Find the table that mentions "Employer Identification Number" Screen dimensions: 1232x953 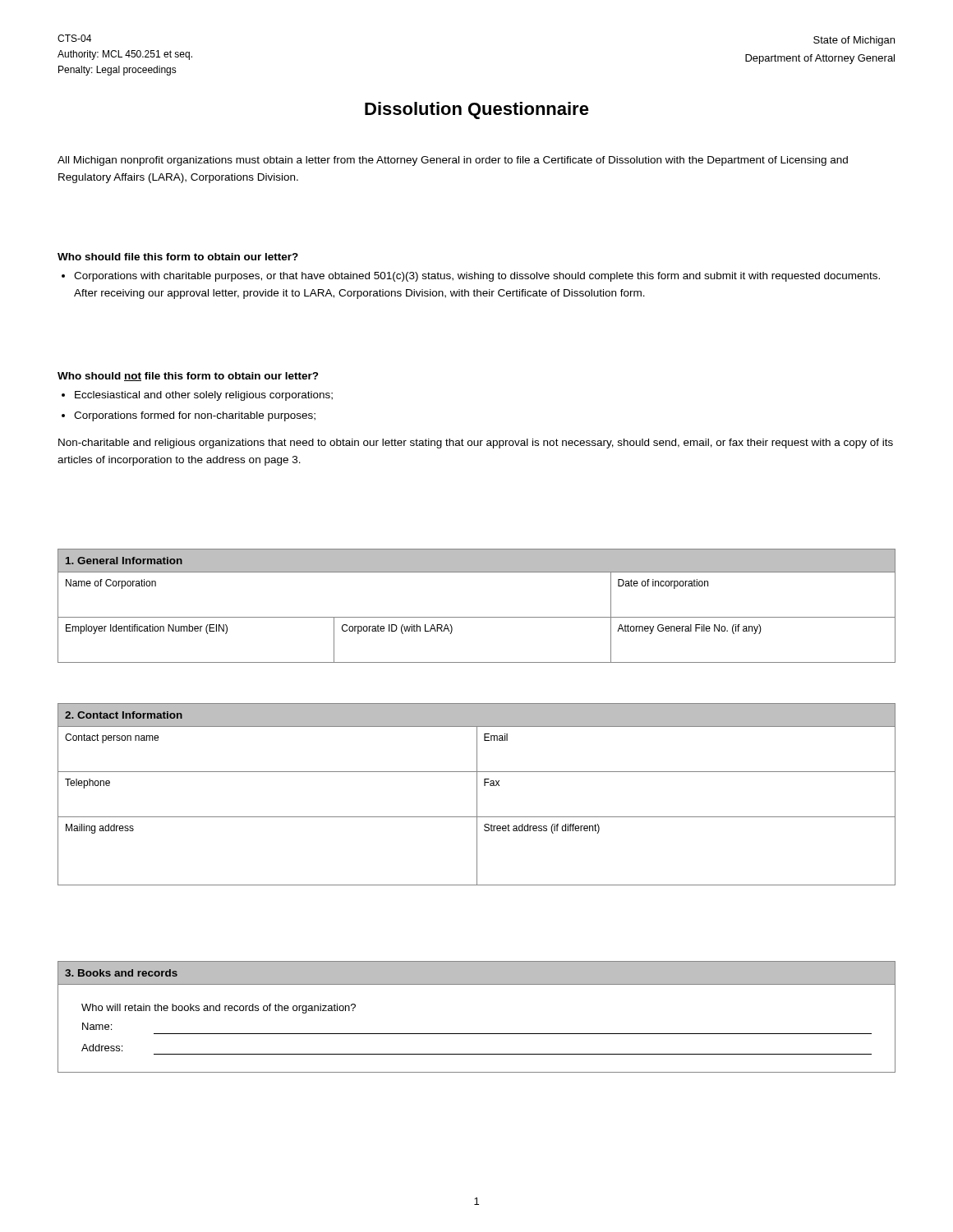(x=476, y=606)
